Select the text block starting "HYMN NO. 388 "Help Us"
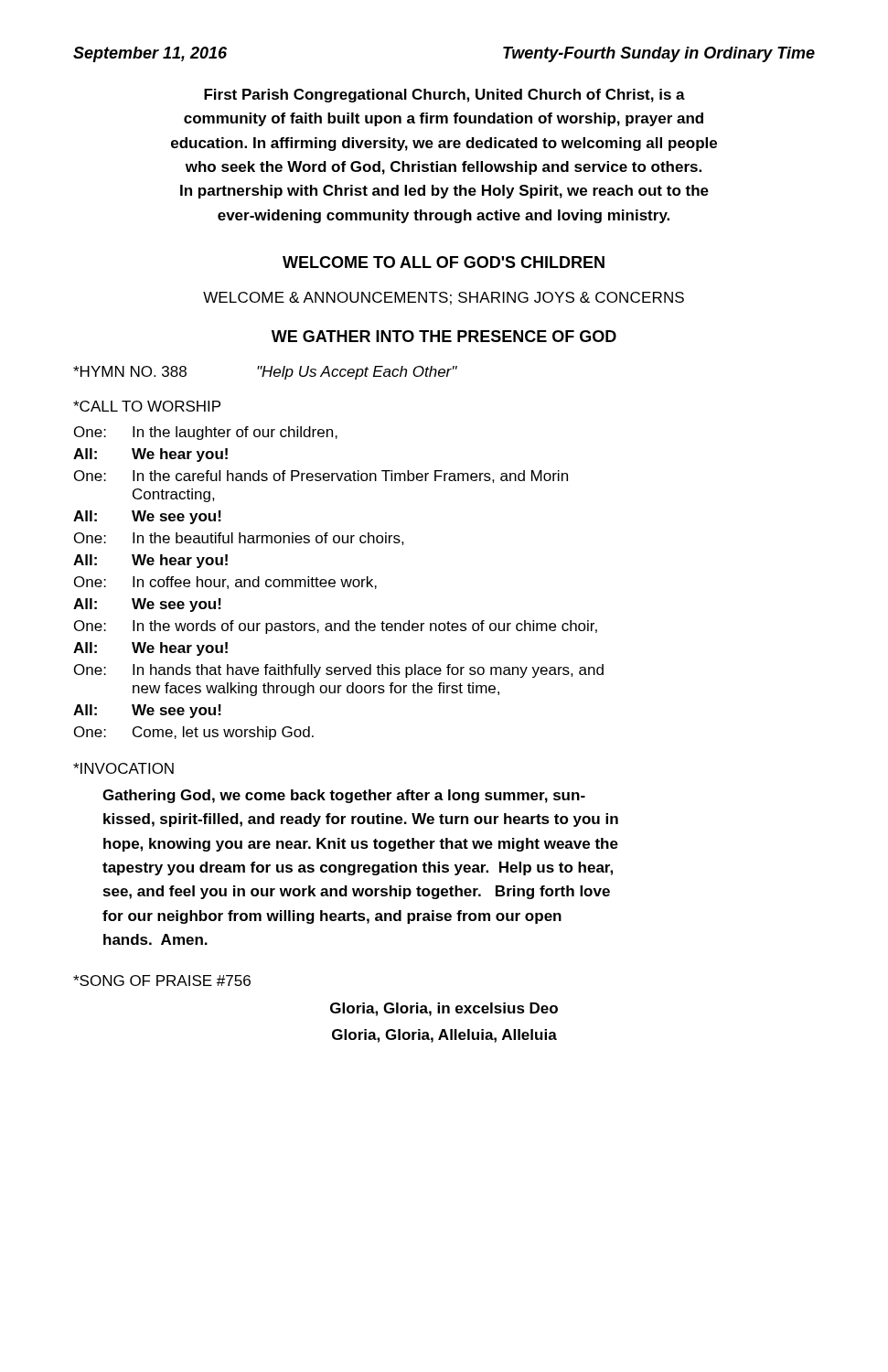The image size is (888, 1372). tap(265, 372)
